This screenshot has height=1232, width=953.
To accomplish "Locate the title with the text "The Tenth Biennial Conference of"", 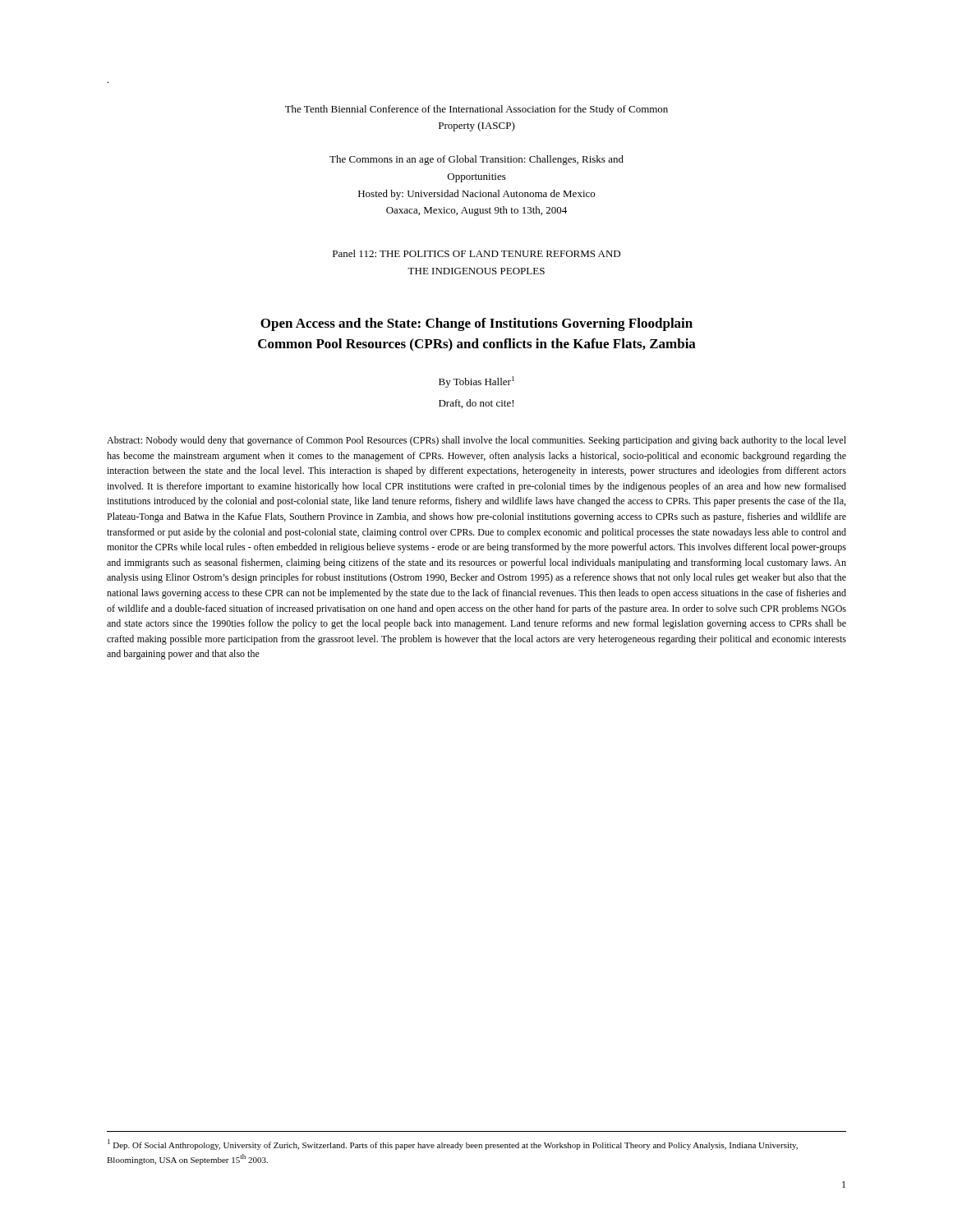I will coord(476,117).
